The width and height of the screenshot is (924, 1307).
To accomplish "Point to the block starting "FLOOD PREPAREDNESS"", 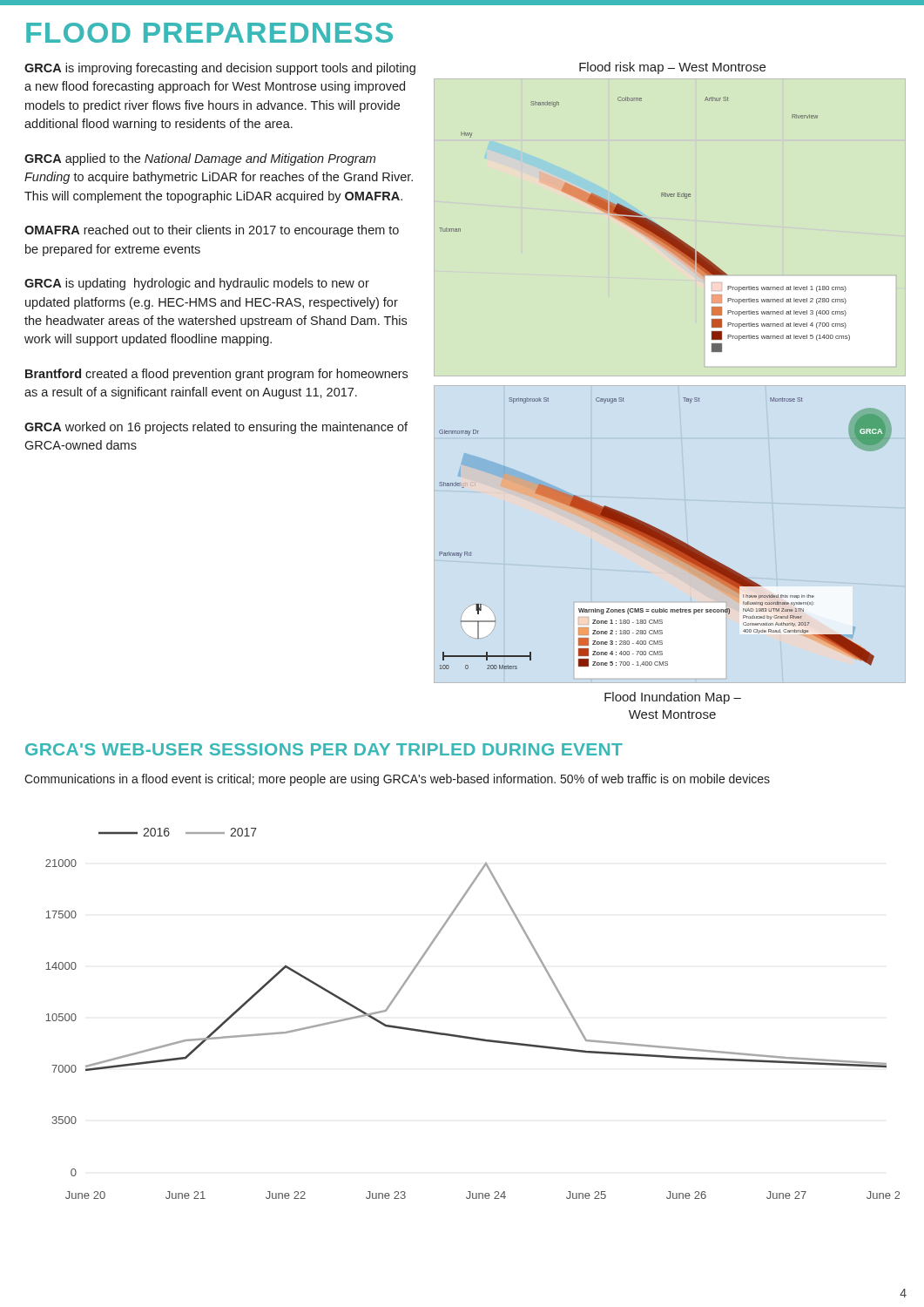I will click(x=210, y=32).
